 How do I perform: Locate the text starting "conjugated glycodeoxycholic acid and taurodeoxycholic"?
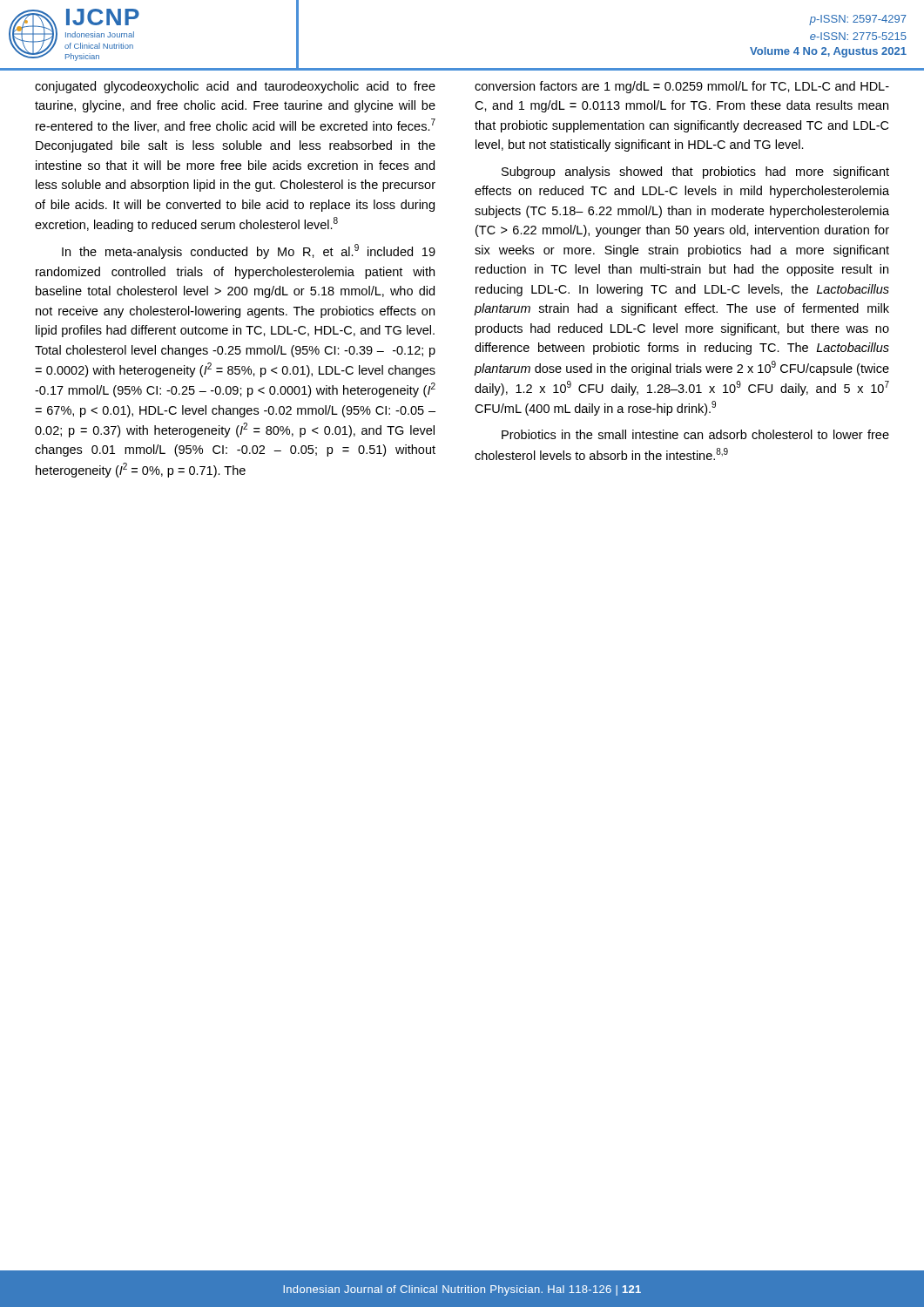pos(235,156)
